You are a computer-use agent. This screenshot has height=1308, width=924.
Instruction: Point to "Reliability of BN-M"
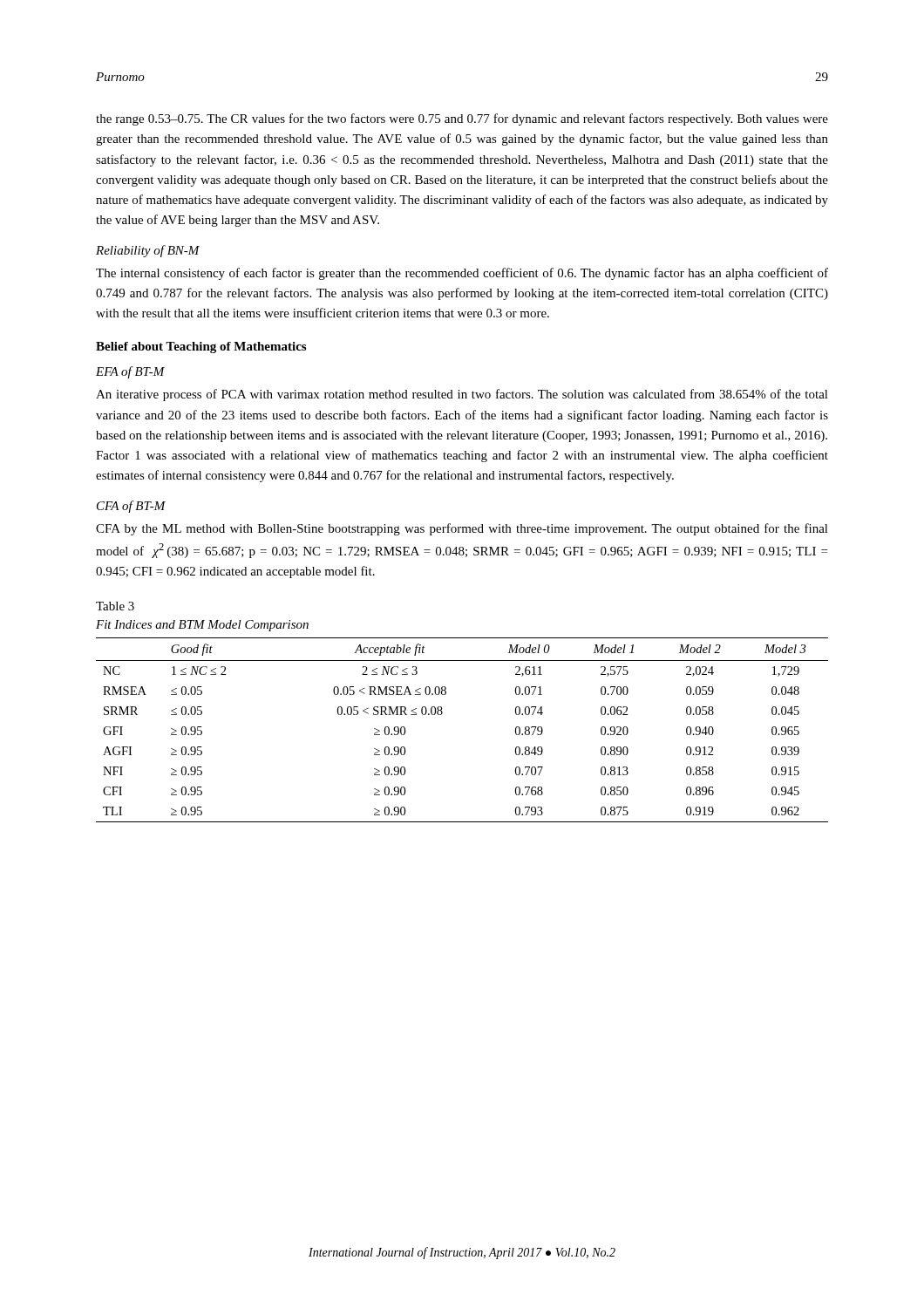click(147, 250)
